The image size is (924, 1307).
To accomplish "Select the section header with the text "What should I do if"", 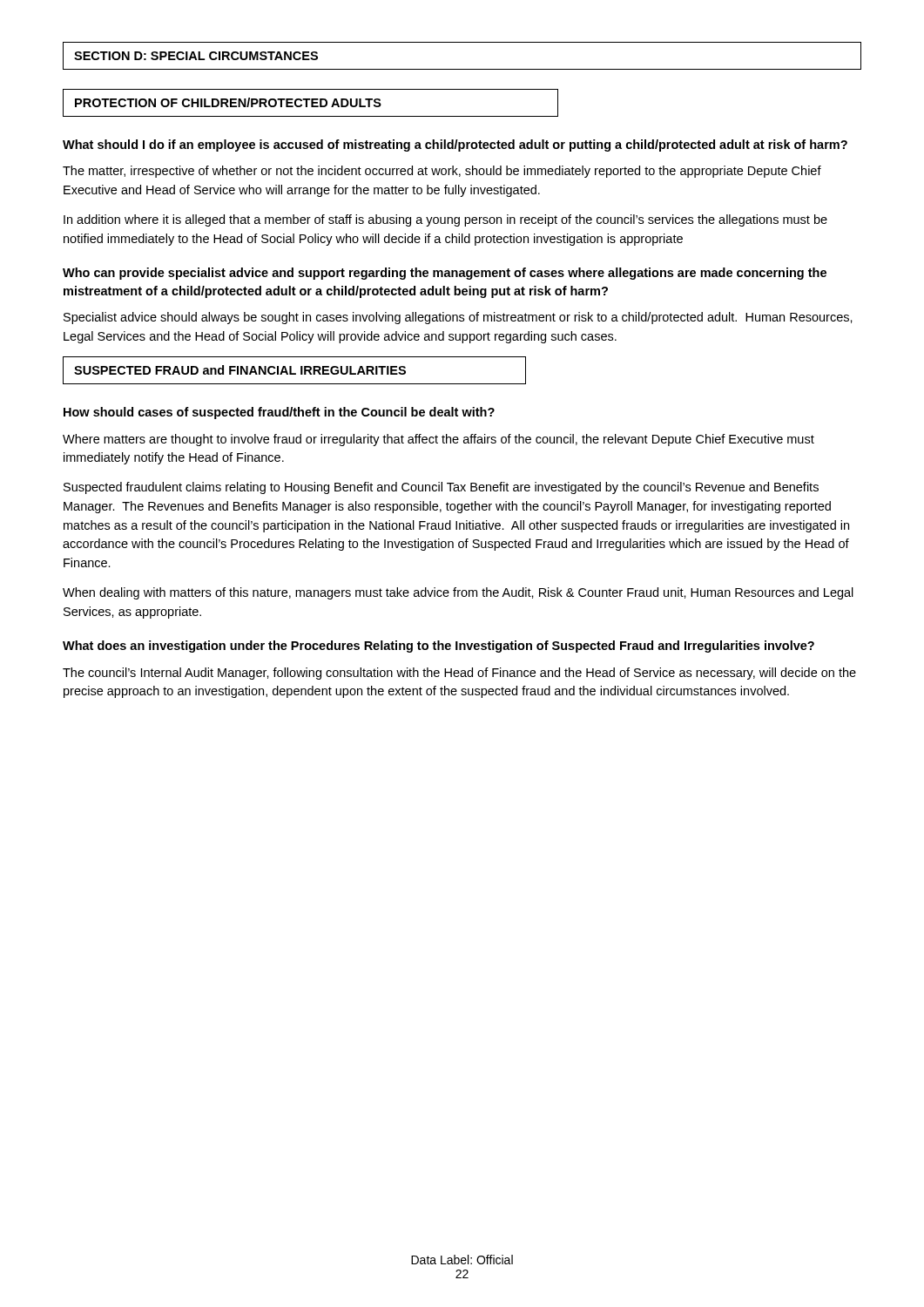I will (455, 145).
